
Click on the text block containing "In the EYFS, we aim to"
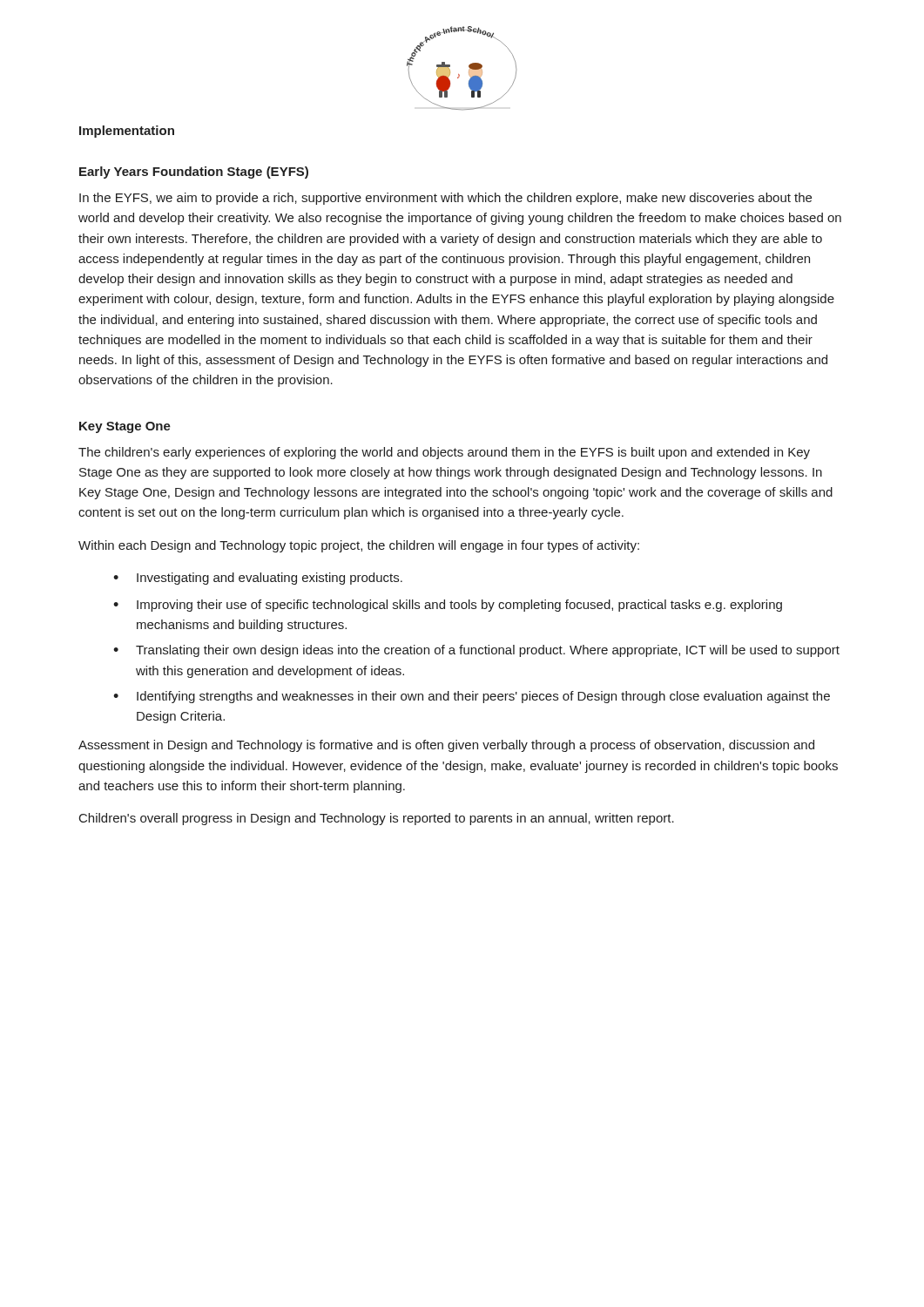click(460, 289)
